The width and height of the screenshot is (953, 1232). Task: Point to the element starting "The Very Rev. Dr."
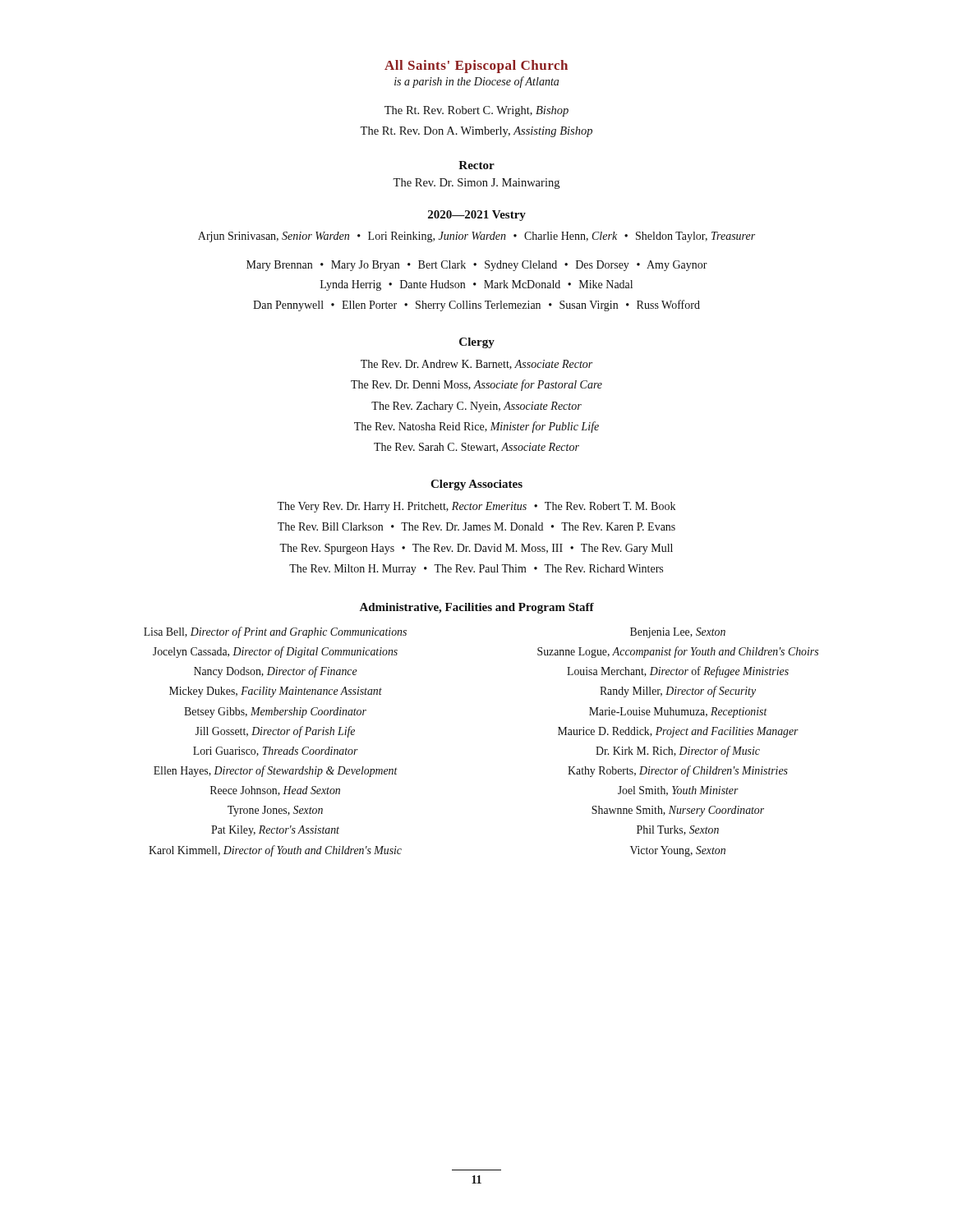(476, 538)
